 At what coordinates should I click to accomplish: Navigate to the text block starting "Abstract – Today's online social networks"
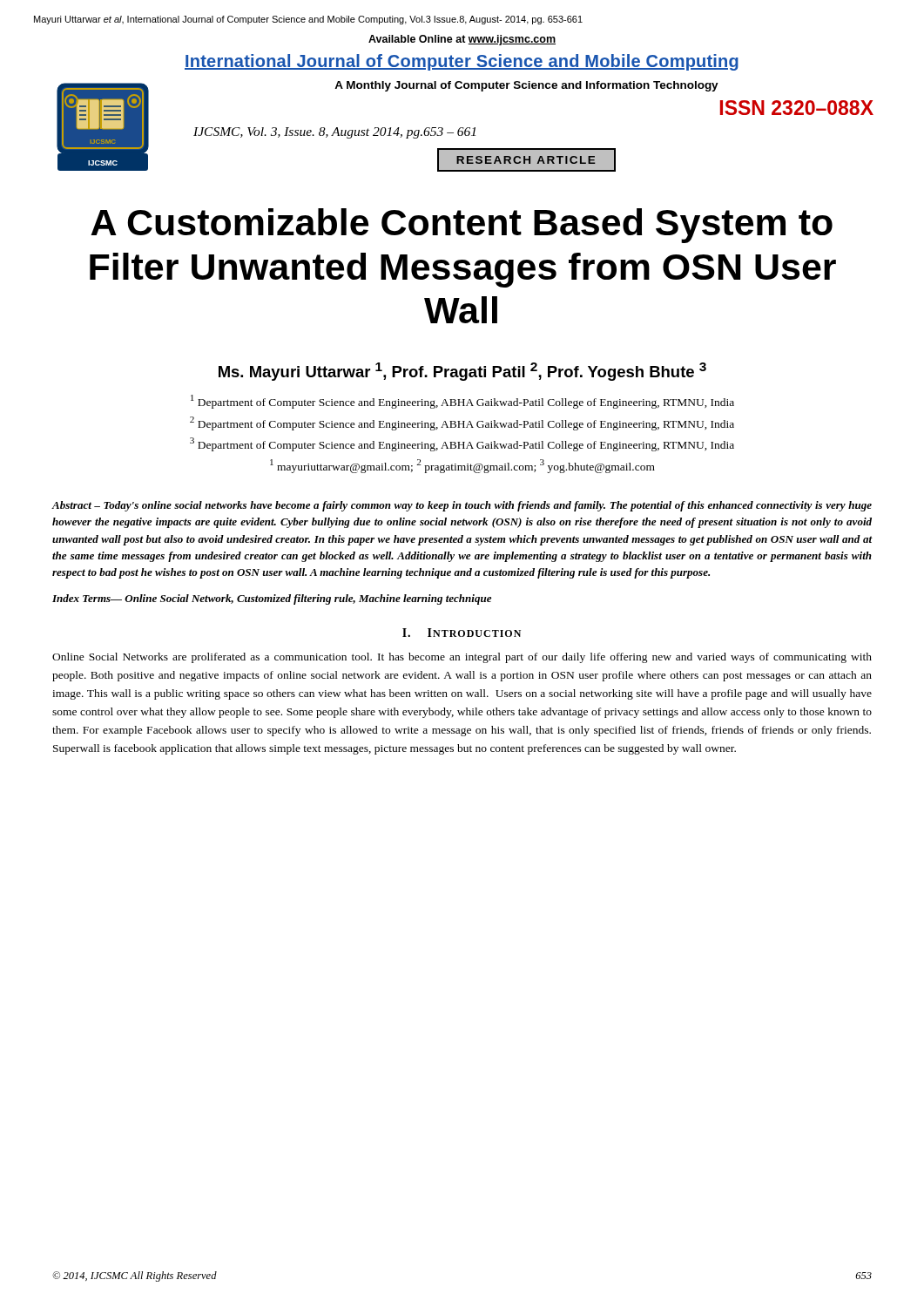click(462, 539)
